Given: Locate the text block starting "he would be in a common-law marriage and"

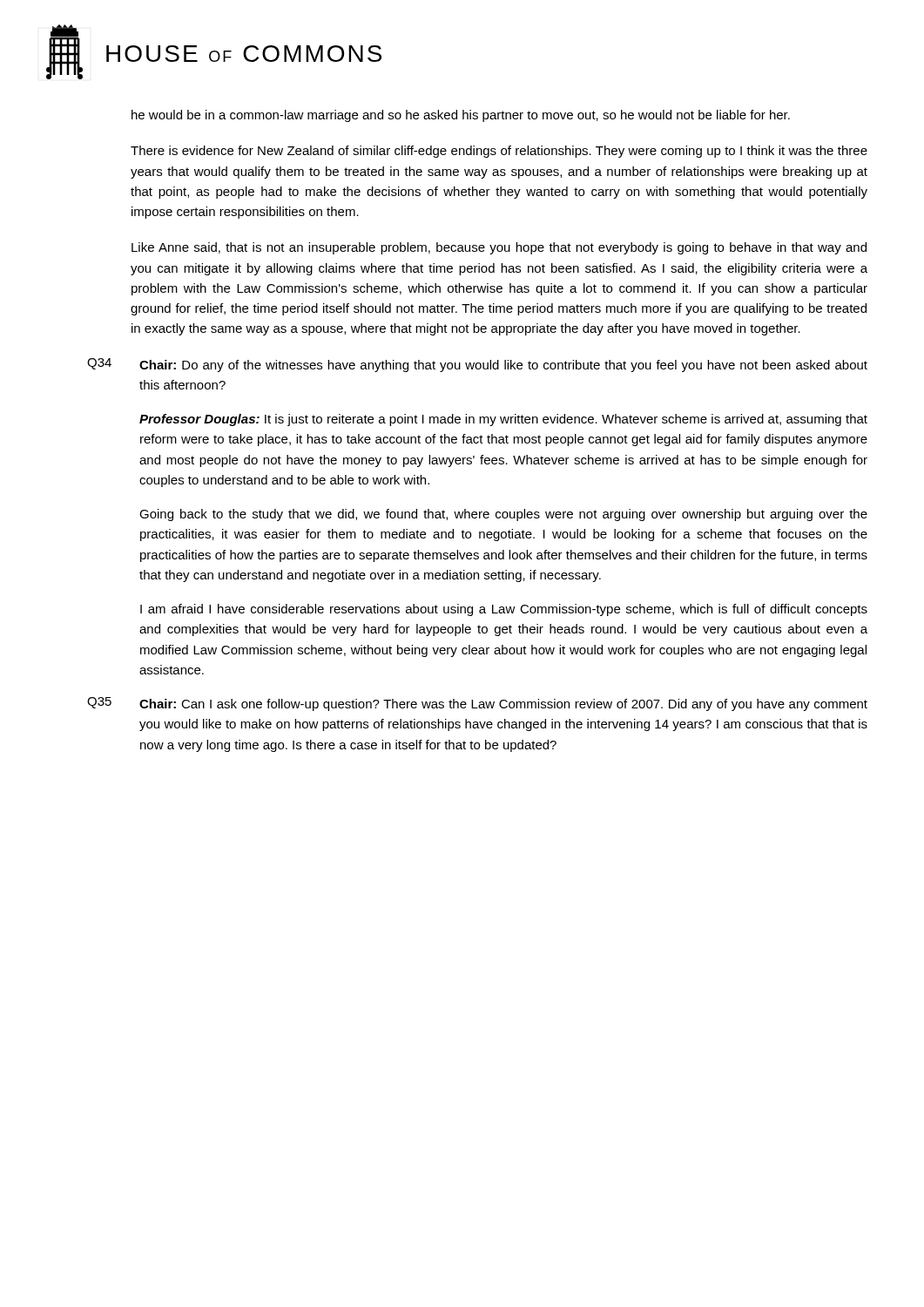Looking at the screenshot, I should (x=461, y=115).
